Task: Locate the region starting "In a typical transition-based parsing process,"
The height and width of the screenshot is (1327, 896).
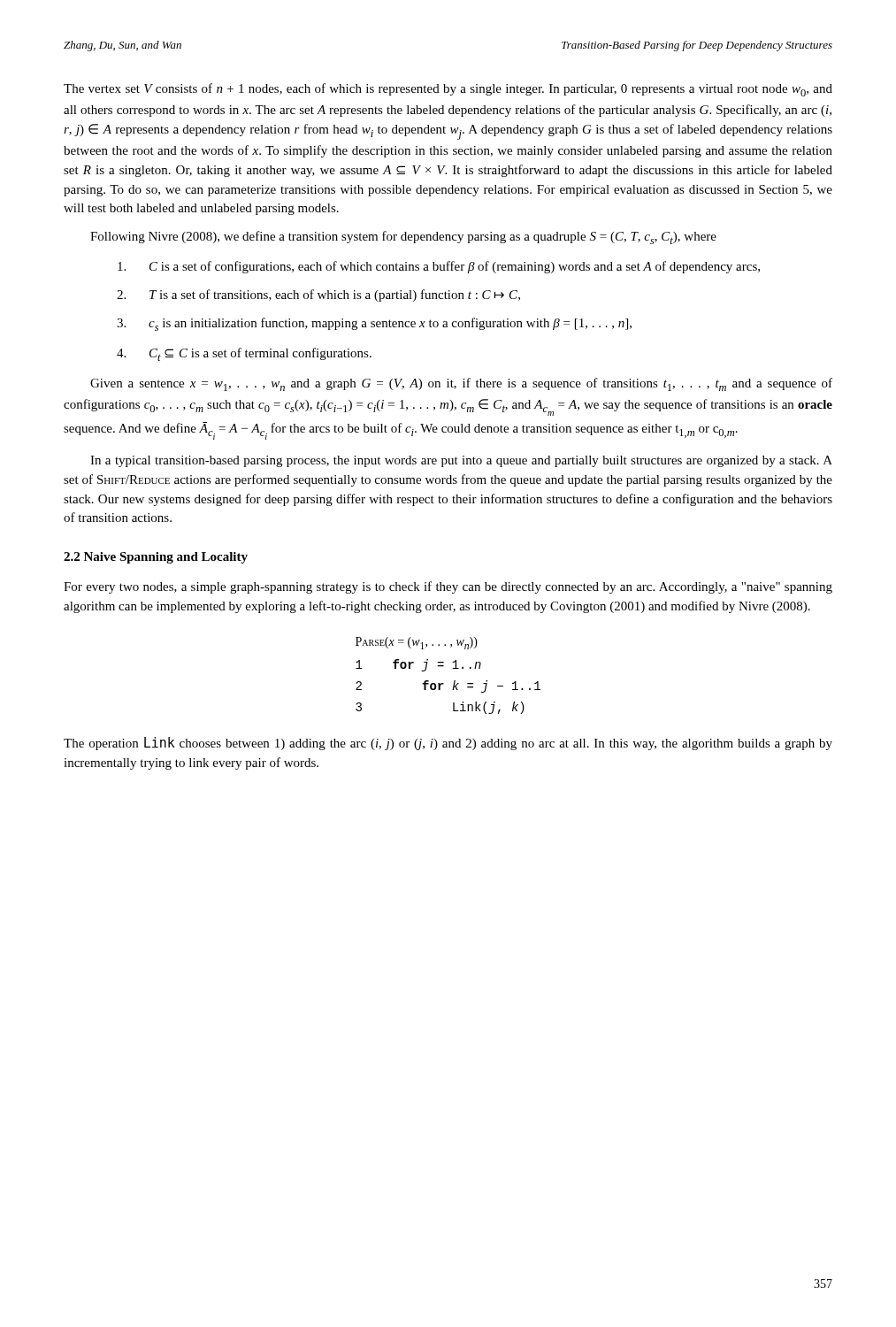Action: tap(448, 490)
